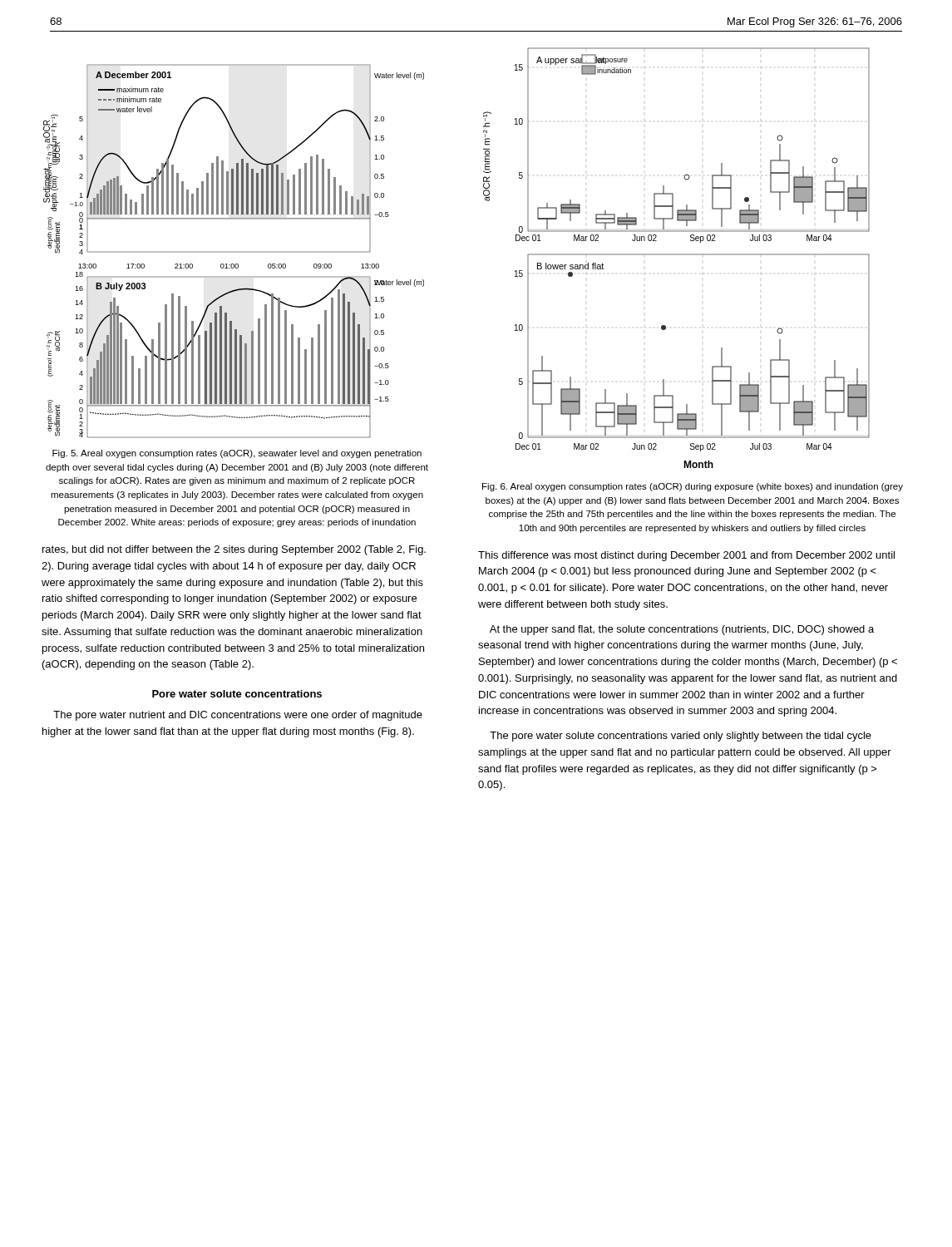Locate the caption that opens with "Fig. 6. Areal oxygen consumption"
This screenshot has height=1247, width=952.
[692, 507]
